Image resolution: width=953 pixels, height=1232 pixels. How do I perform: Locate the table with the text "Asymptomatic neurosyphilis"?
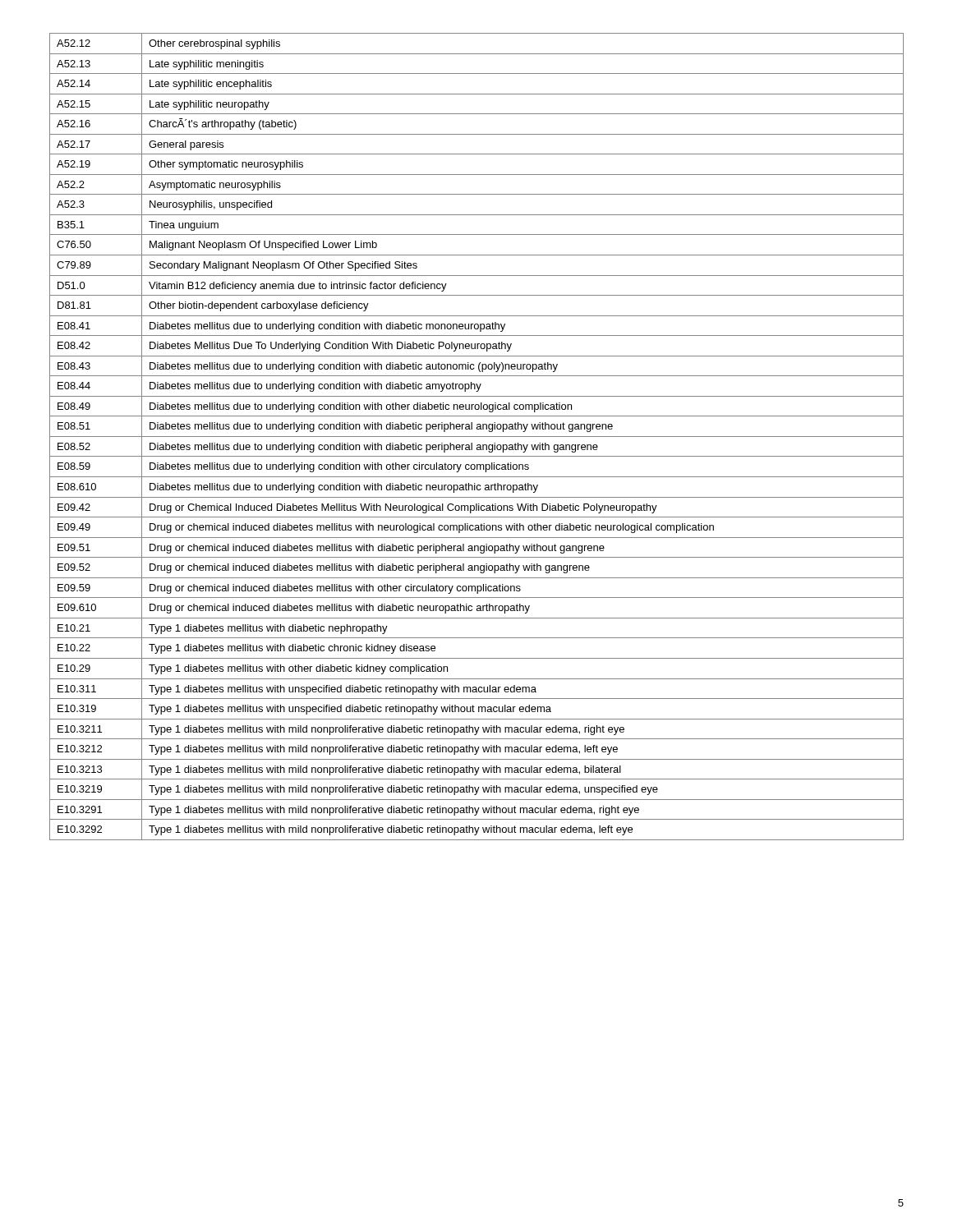pos(476,436)
